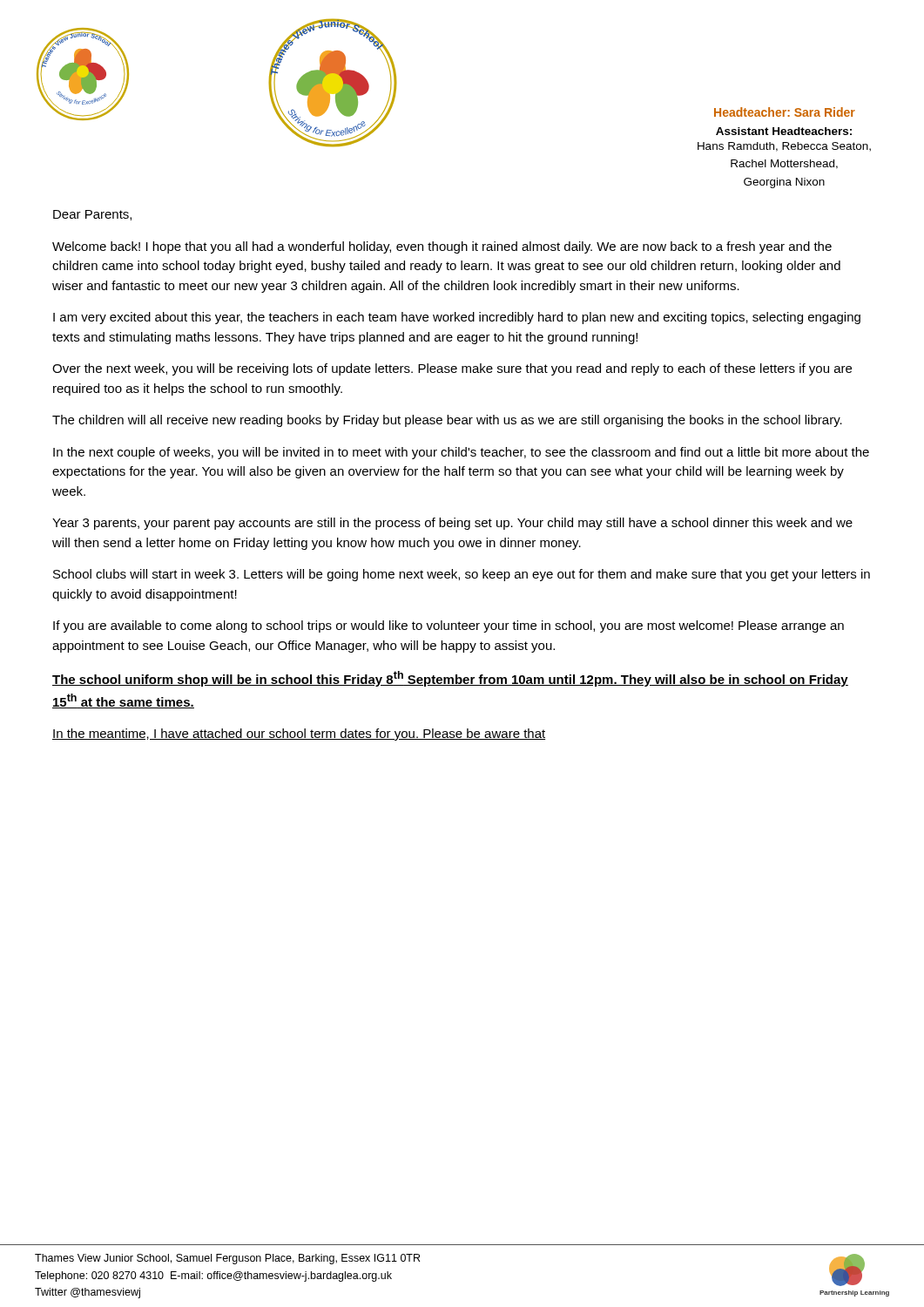Select the text block that says "If you are available to come"
924x1307 pixels.
tap(448, 635)
